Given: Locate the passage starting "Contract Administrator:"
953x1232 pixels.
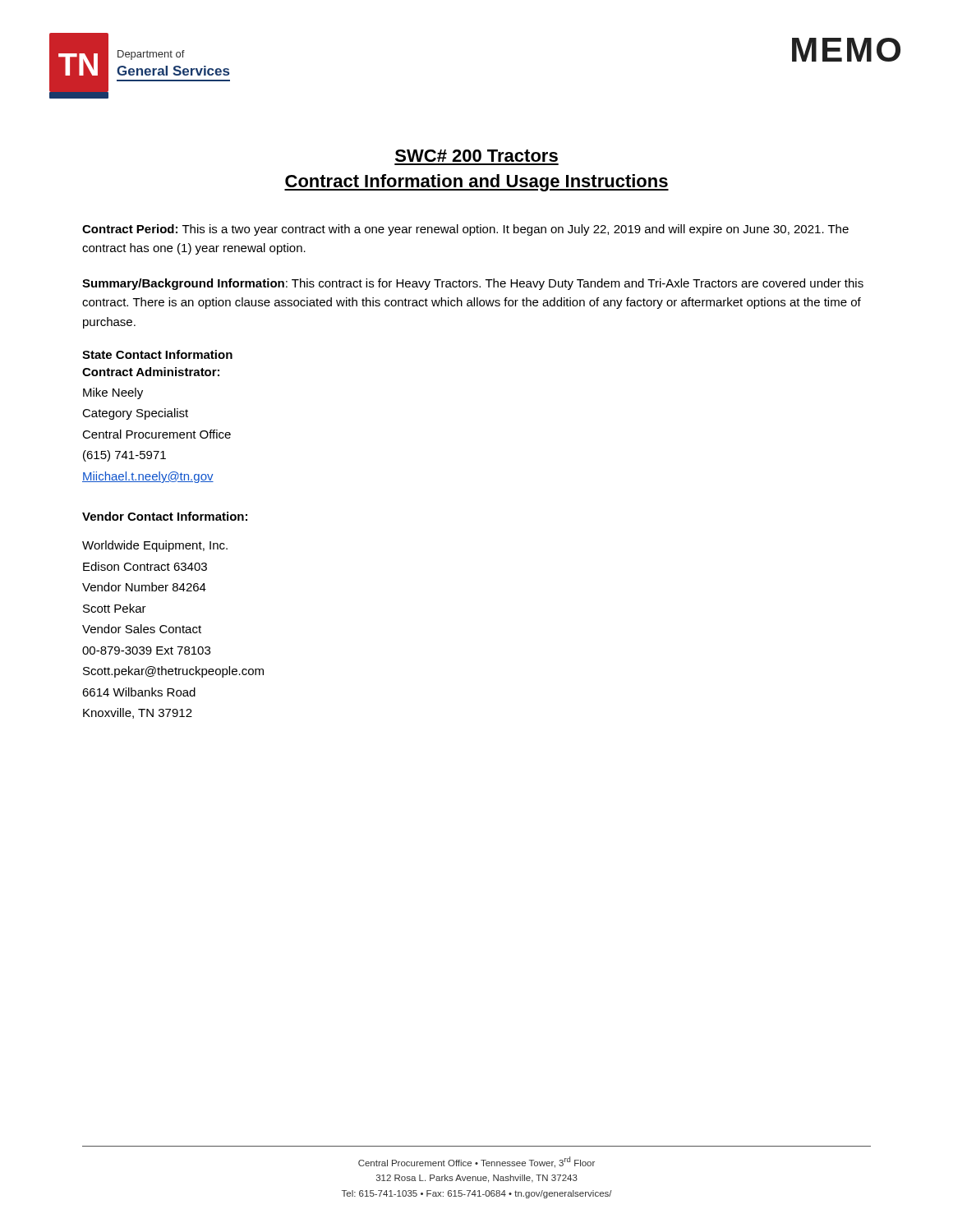Looking at the screenshot, I should coord(151,372).
